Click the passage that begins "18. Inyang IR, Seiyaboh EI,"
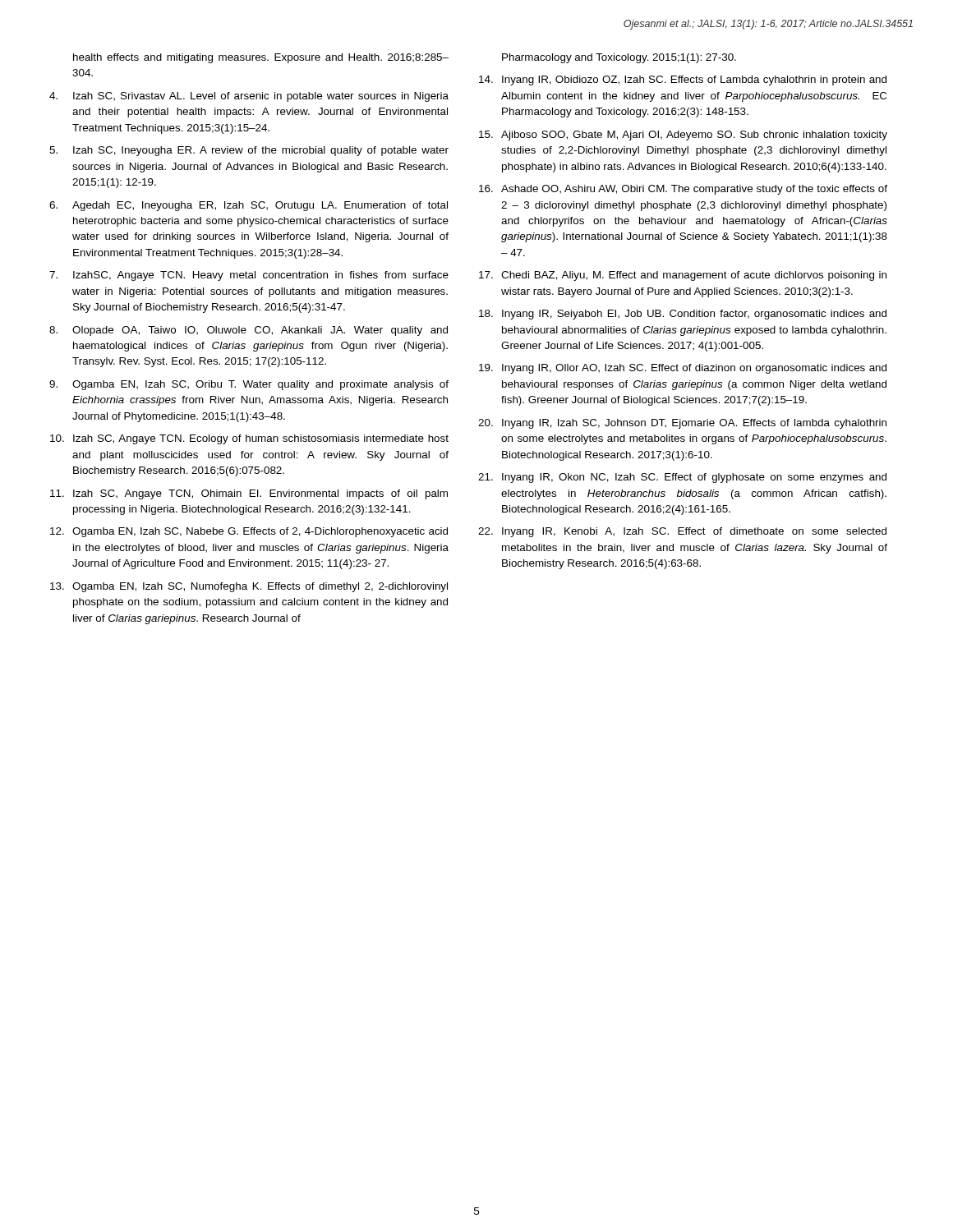Viewport: 953px width, 1232px height. (683, 330)
